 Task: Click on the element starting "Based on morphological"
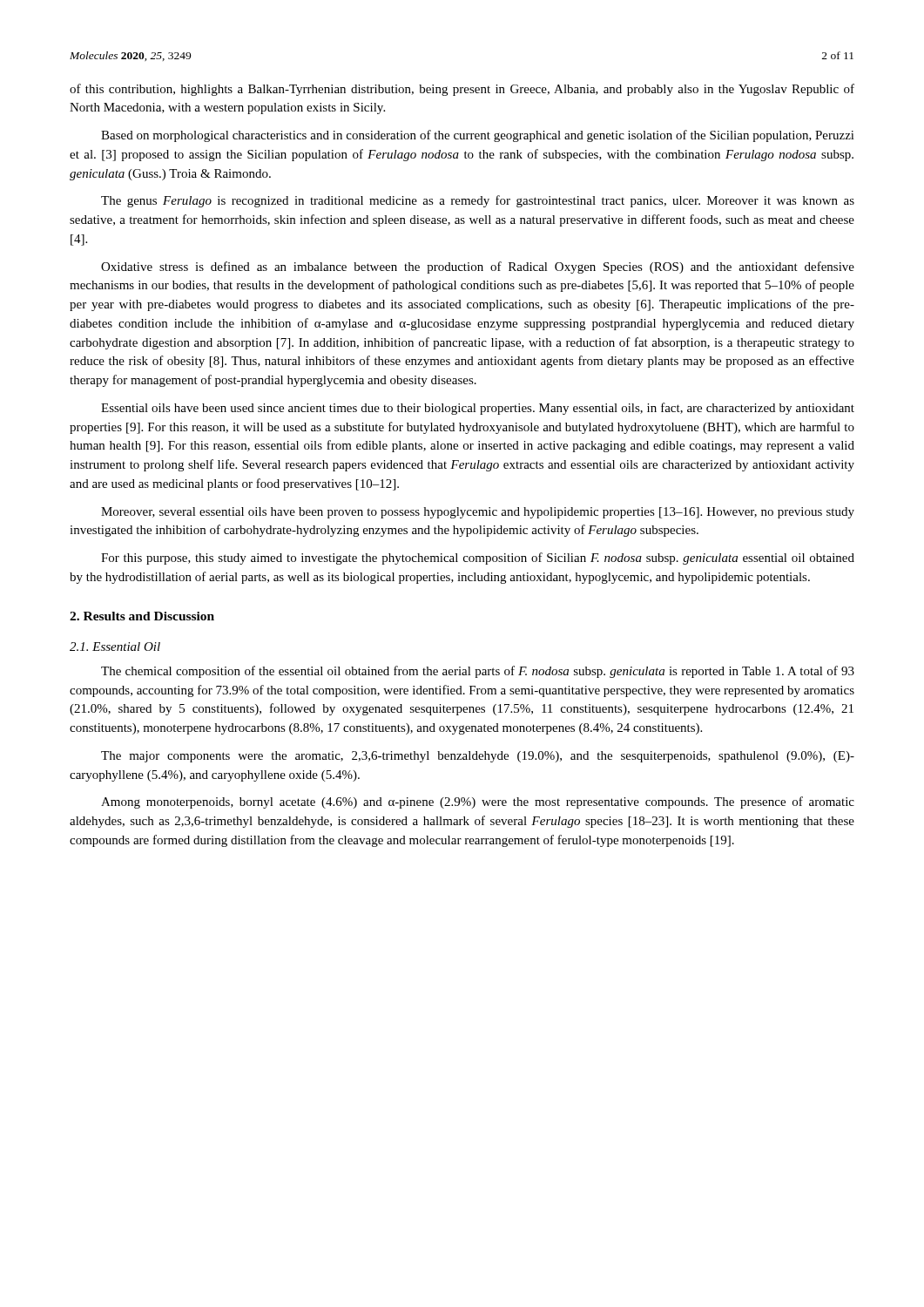462,155
